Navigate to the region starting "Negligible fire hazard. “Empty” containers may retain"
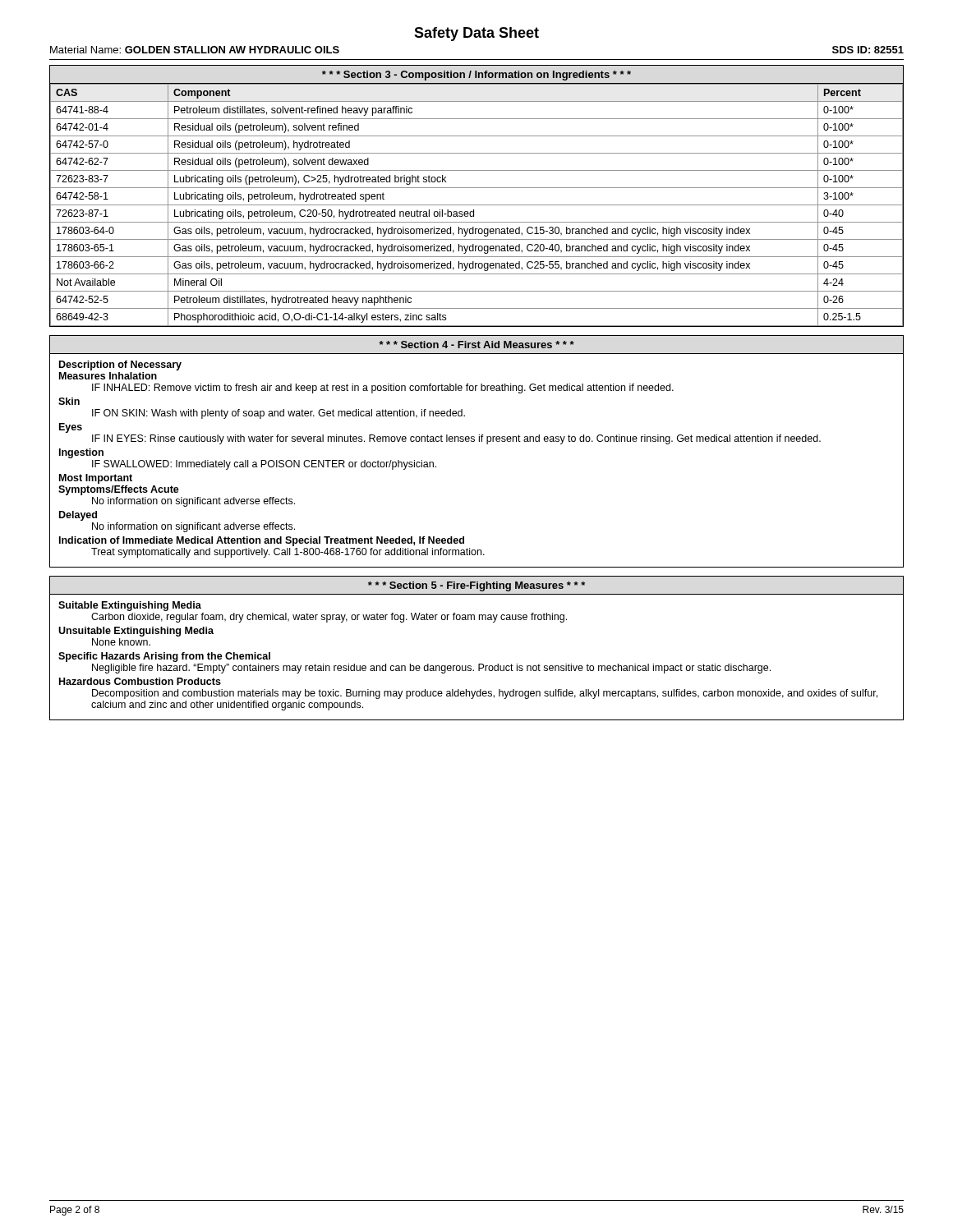 [x=431, y=668]
